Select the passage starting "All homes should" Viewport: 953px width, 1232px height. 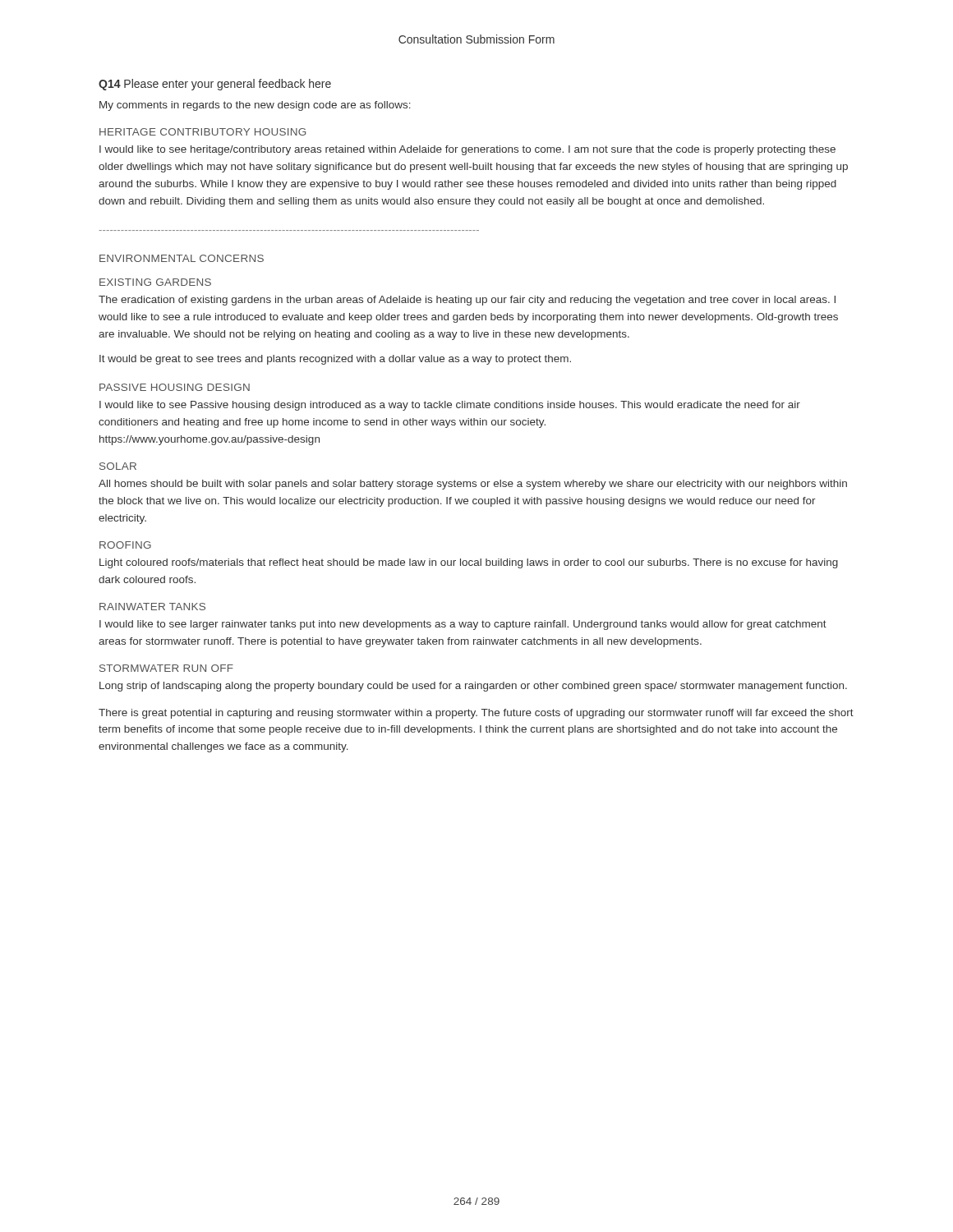[473, 501]
